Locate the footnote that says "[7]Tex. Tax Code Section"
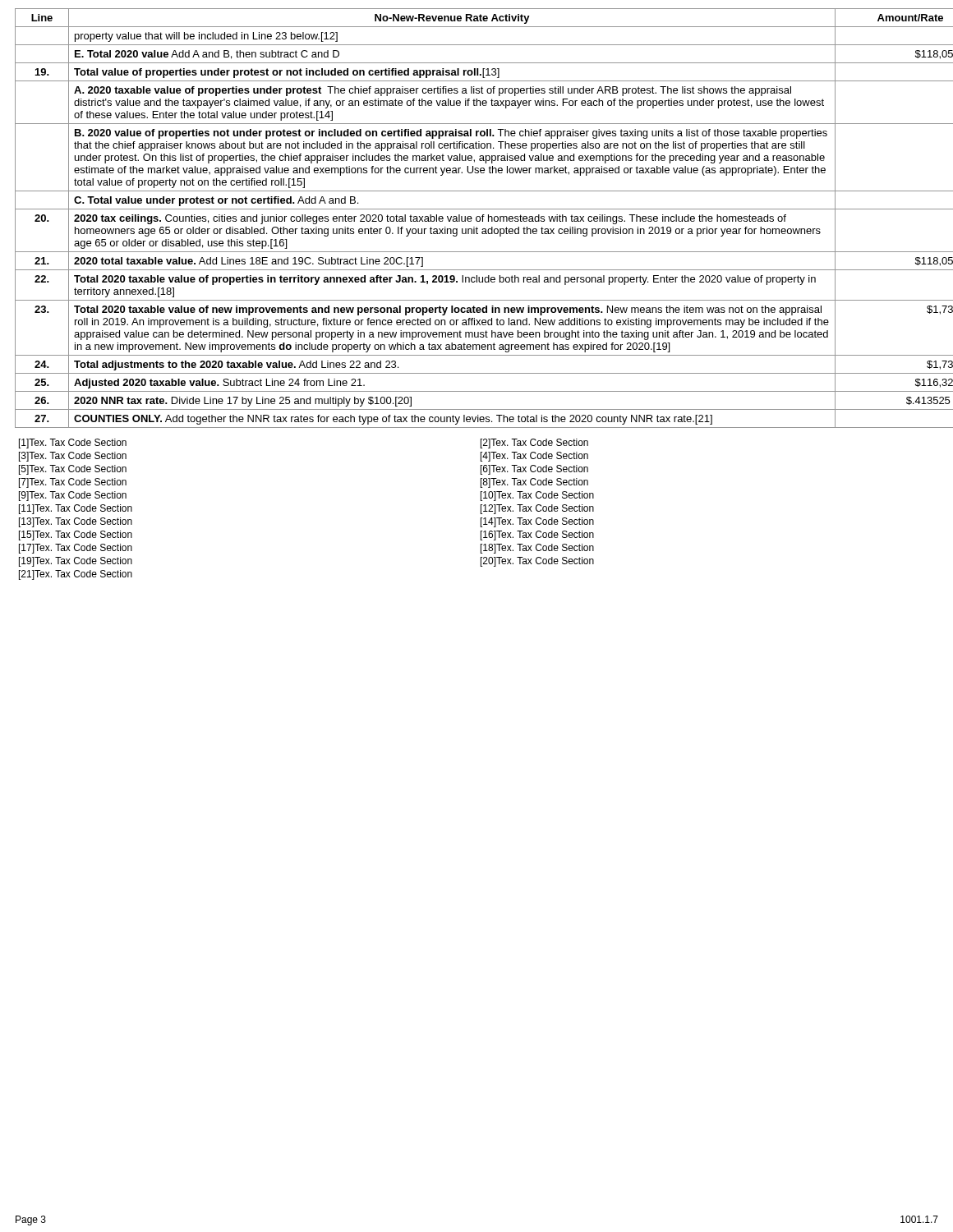This screenshot has width=953, height=1232. pyautogui.click(x=73, y=482)
